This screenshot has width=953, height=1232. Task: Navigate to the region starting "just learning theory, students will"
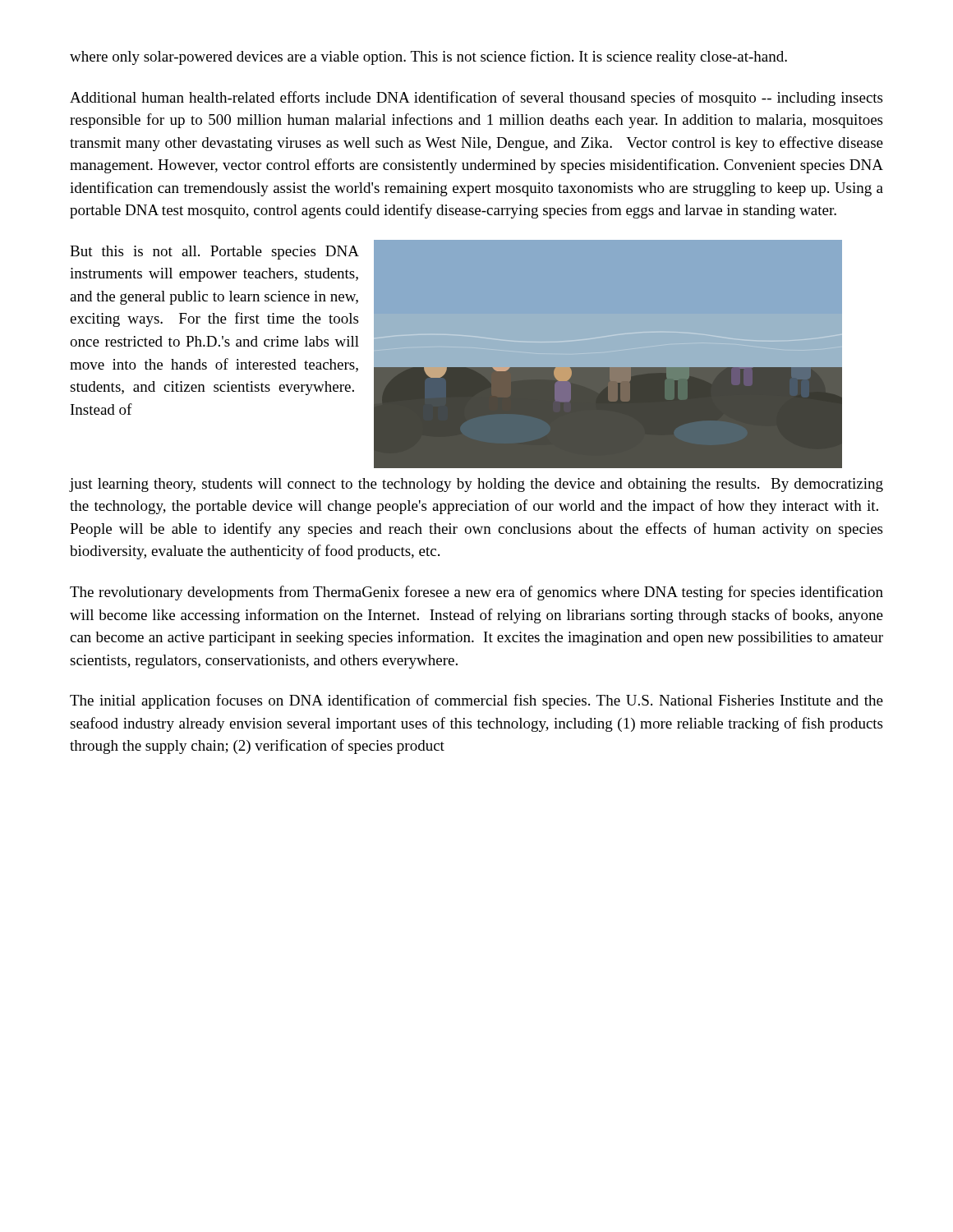click(476, 517)
